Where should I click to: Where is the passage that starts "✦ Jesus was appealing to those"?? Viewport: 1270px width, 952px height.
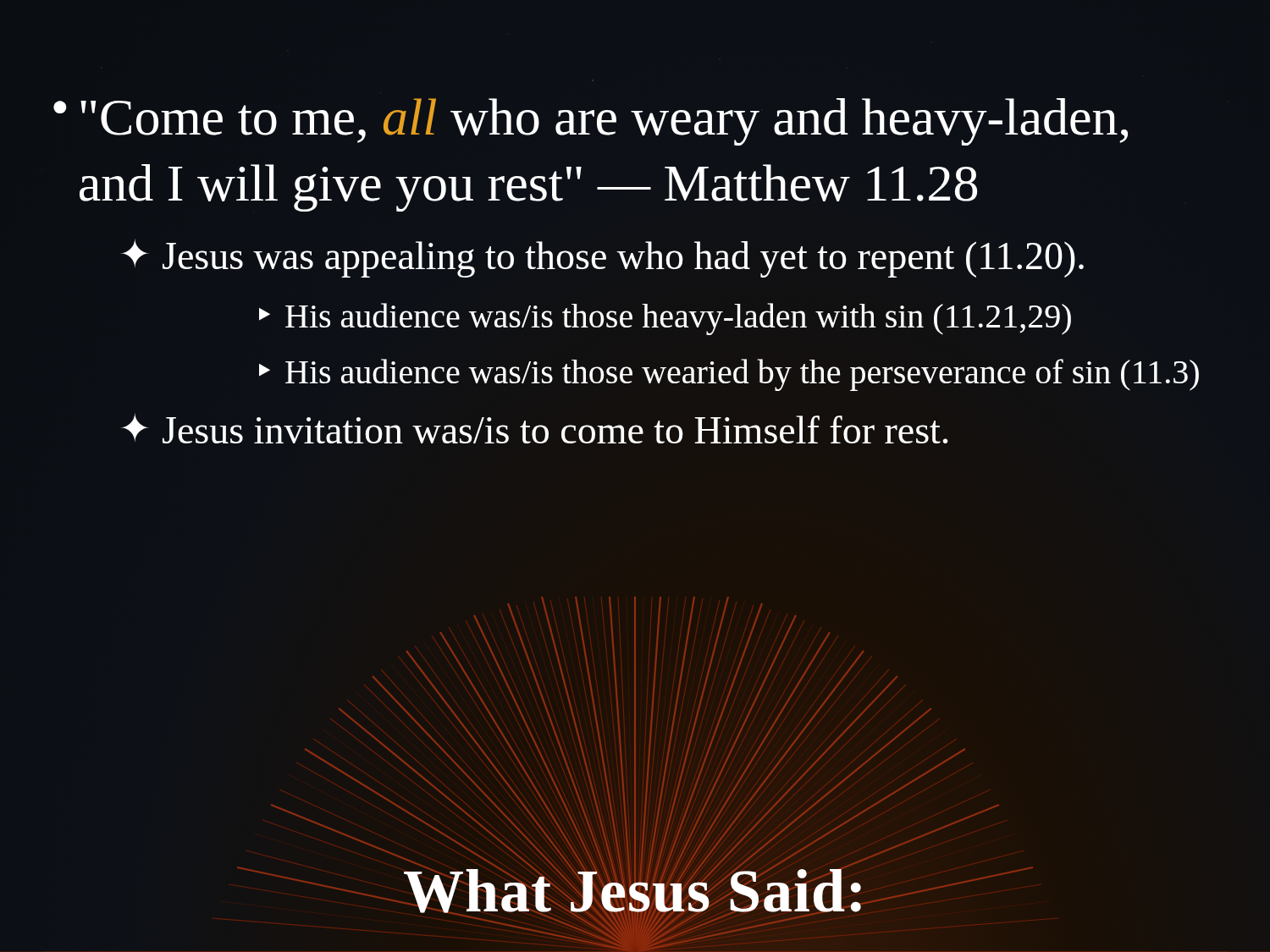[x=602, y=256]
